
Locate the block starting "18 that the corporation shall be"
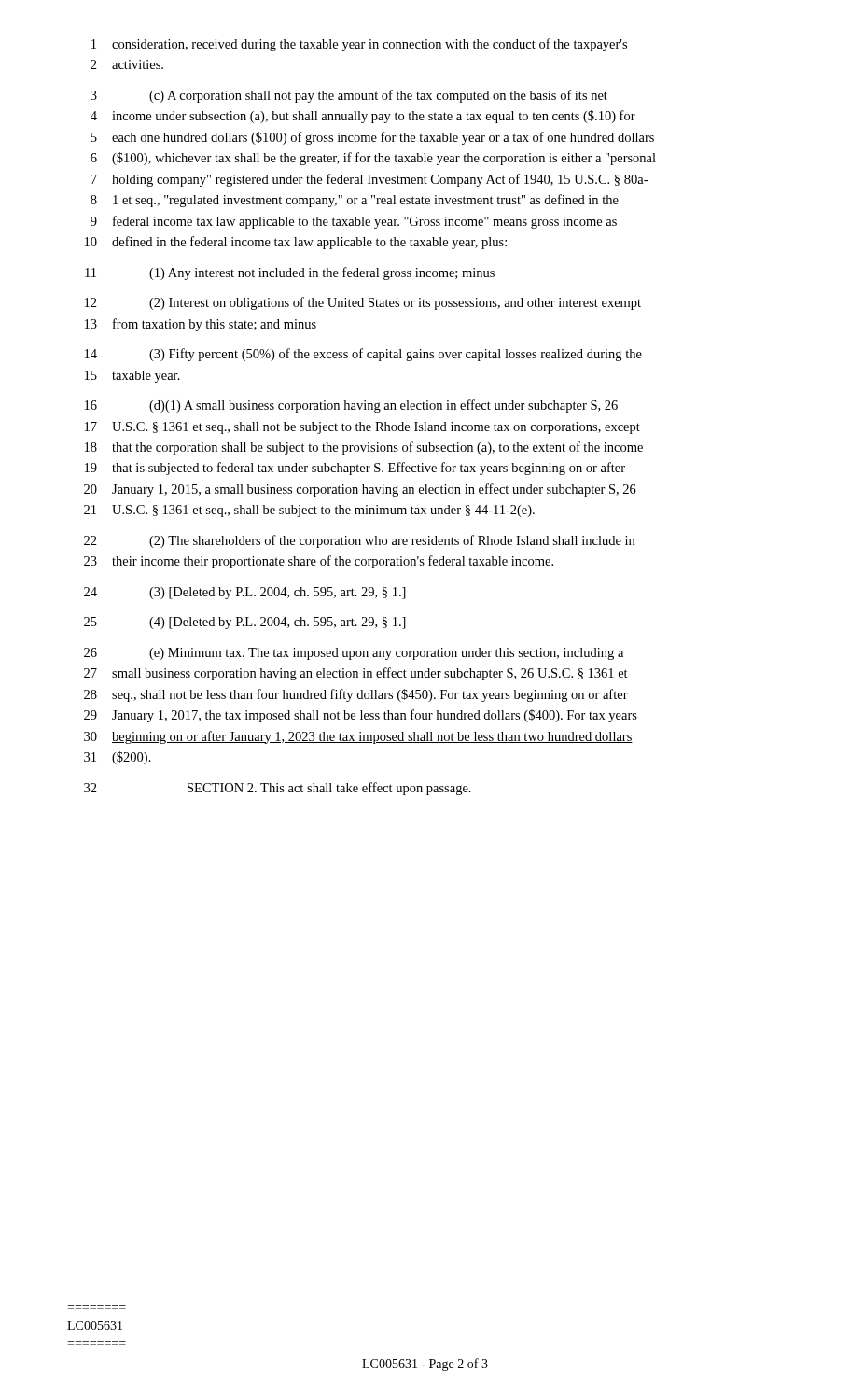[425, 447]
